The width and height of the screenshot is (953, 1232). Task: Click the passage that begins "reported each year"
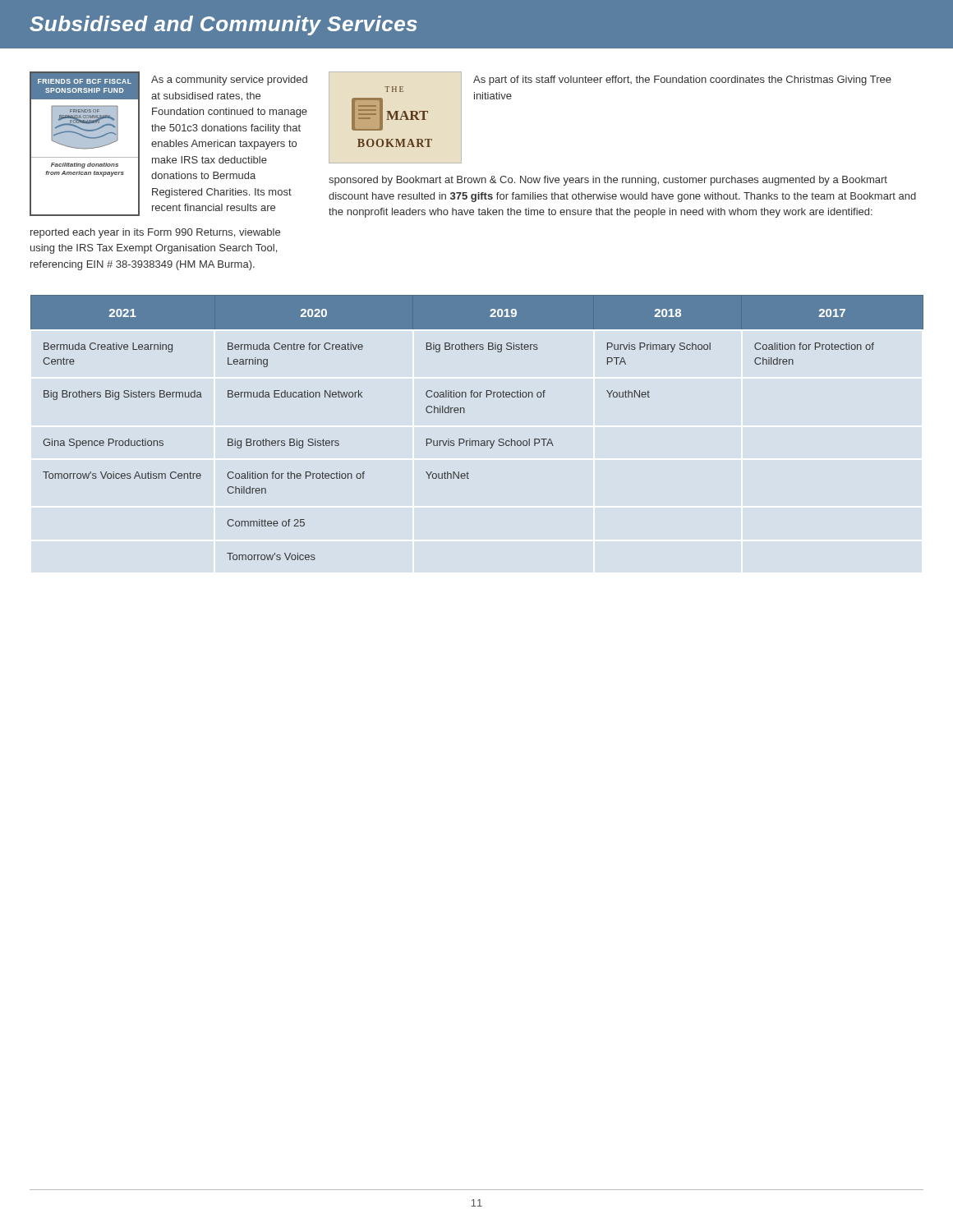[155, 248]
